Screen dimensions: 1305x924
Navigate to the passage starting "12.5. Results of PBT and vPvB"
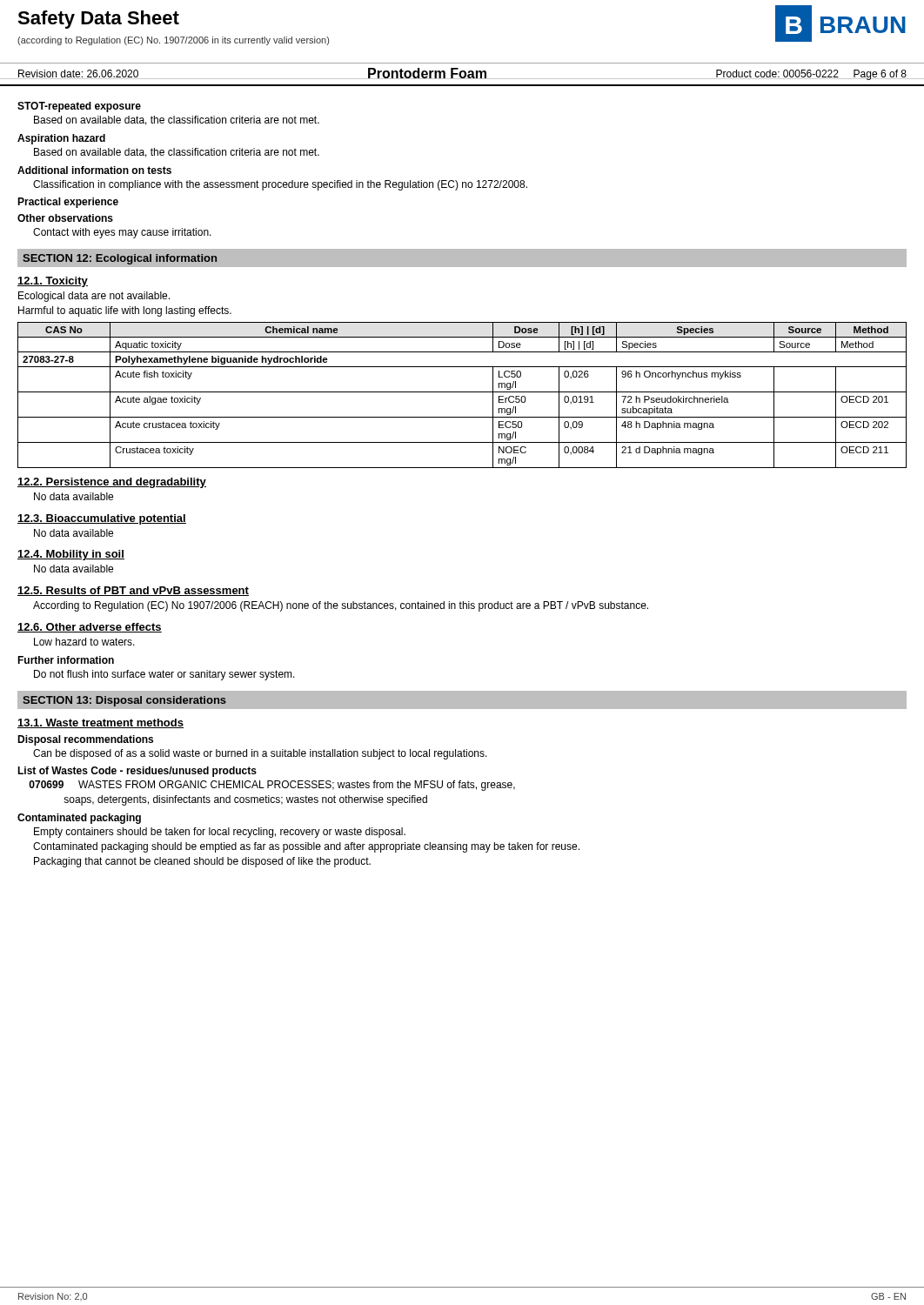coord(133,590)
